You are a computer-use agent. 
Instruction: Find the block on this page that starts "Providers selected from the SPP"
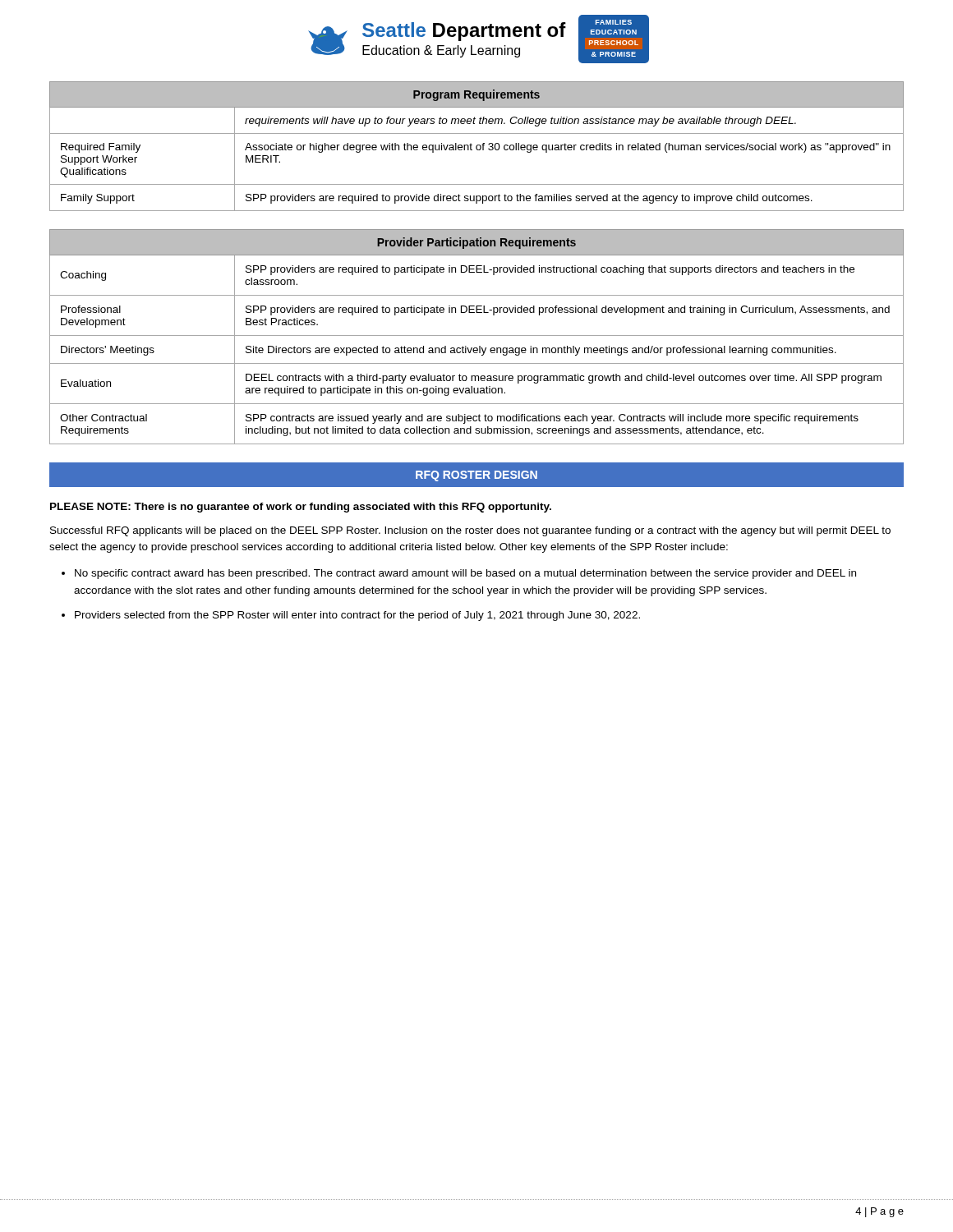[357, 615]
